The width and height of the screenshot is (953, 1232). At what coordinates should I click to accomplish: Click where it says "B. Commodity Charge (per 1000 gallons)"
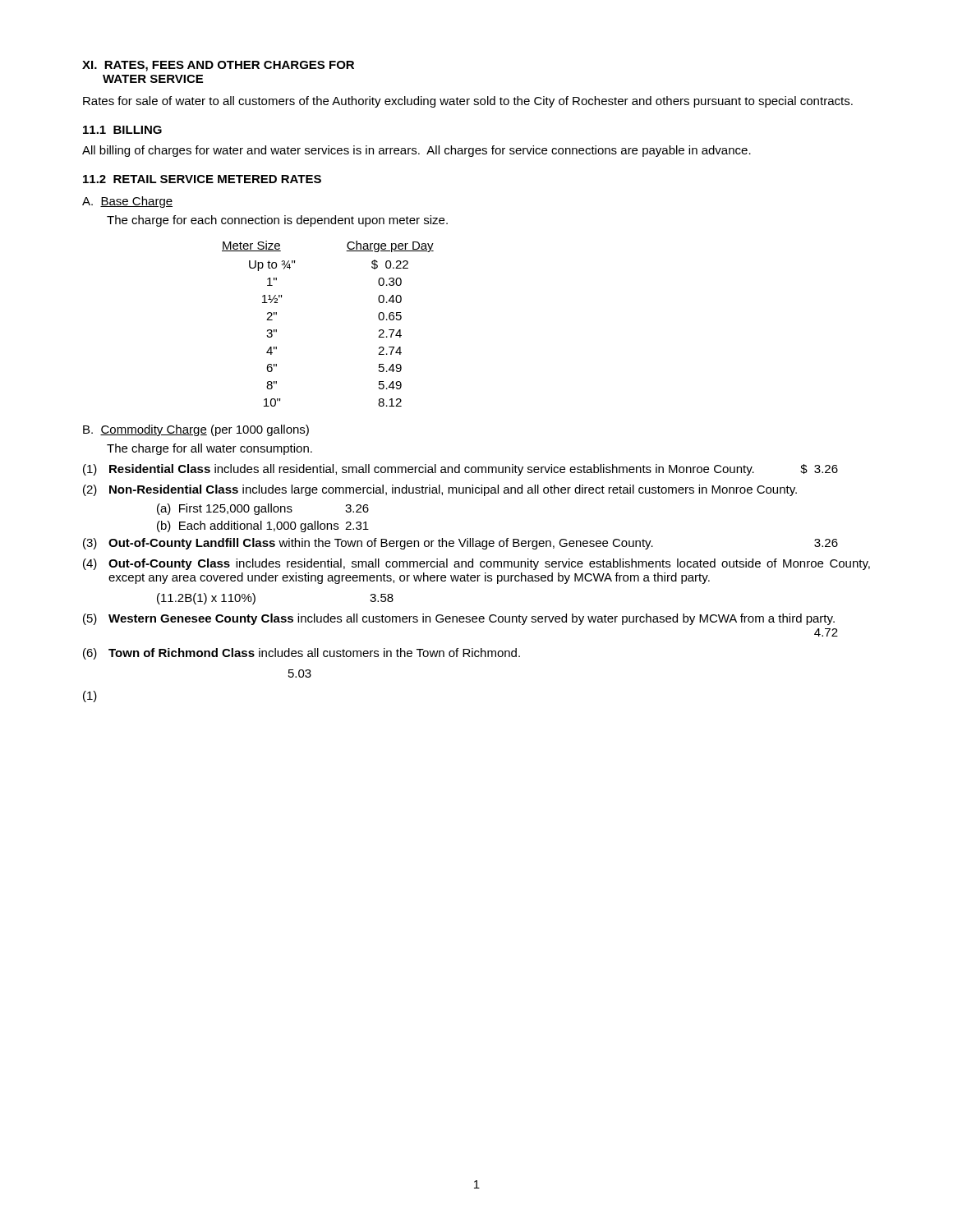[x=196, y=429]
